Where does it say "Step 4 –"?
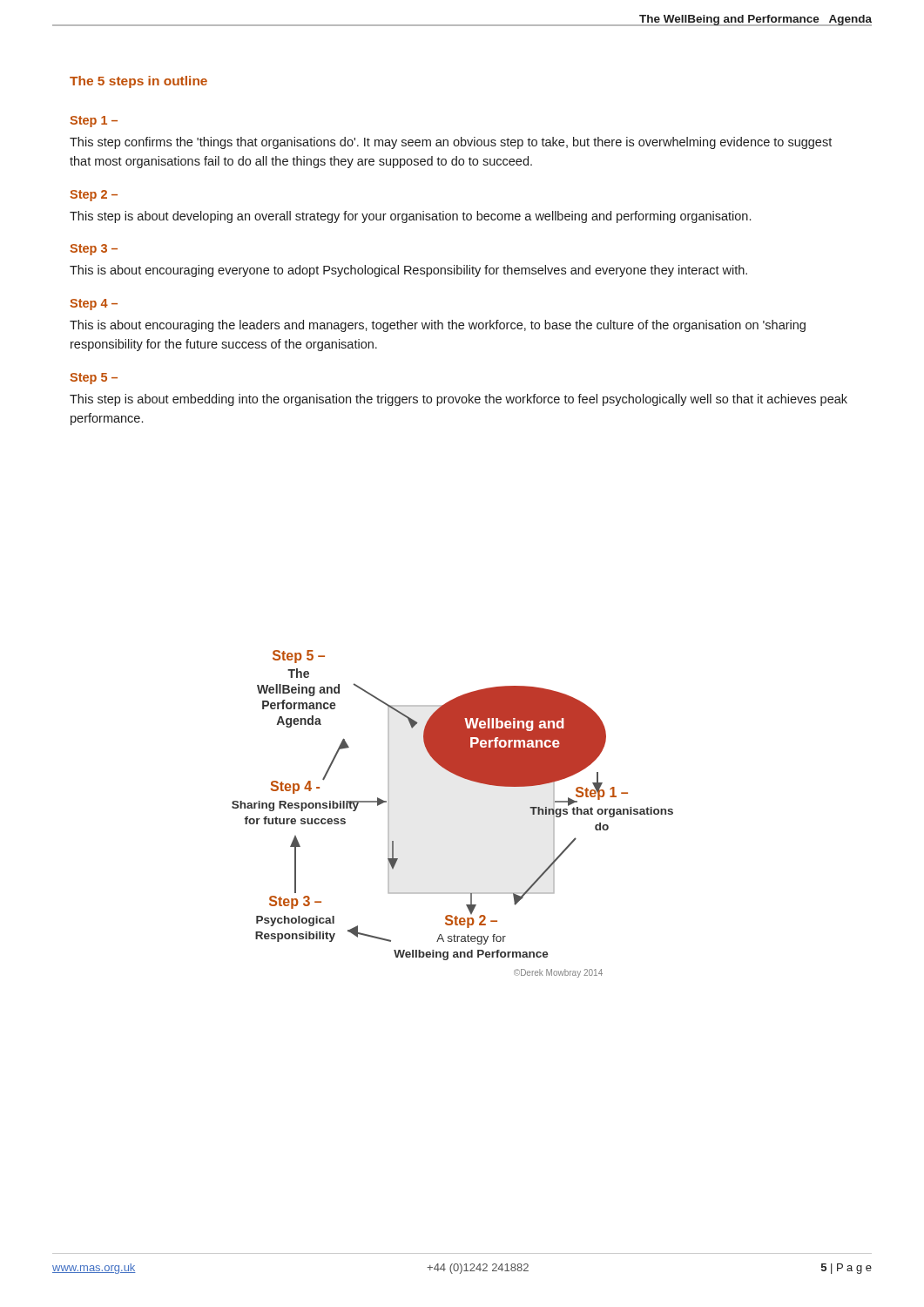The image size is (924, 1307). tap(94, 303)
